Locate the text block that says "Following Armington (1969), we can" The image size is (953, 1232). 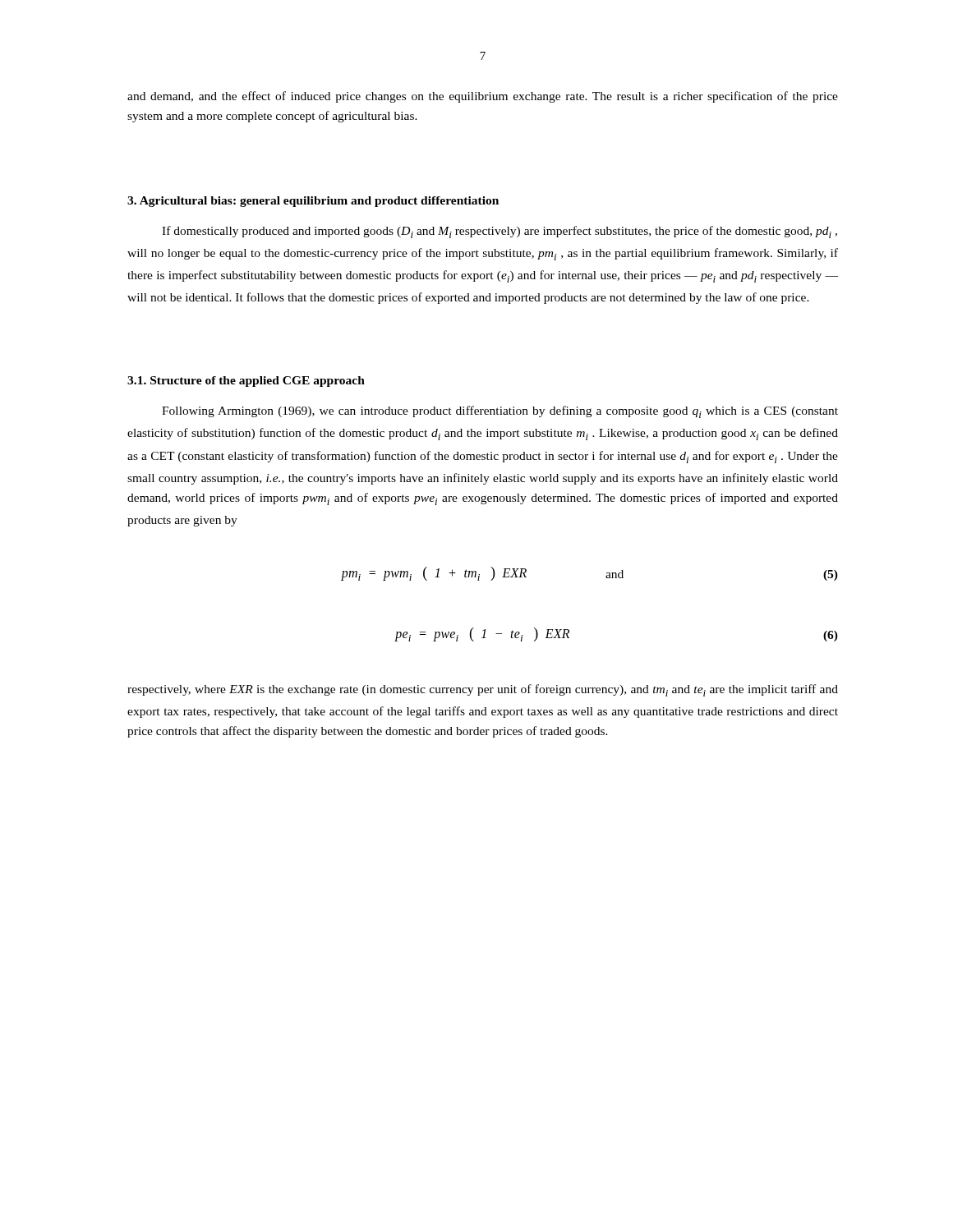click(483, 465)
